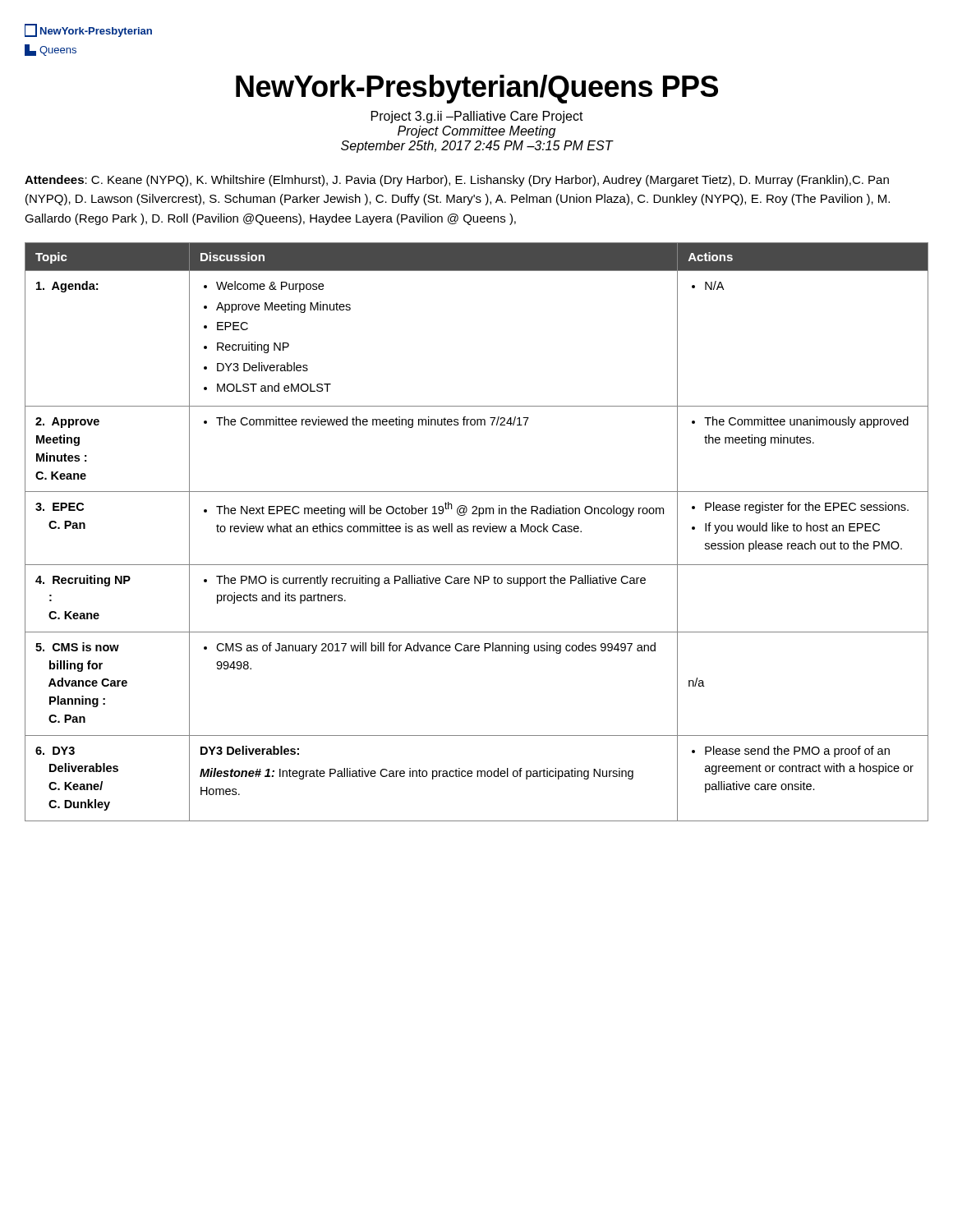
Task: Locate the text starting "Project 3.g.ii –Palliative Care Project Project"
Action: click(476, 131)
